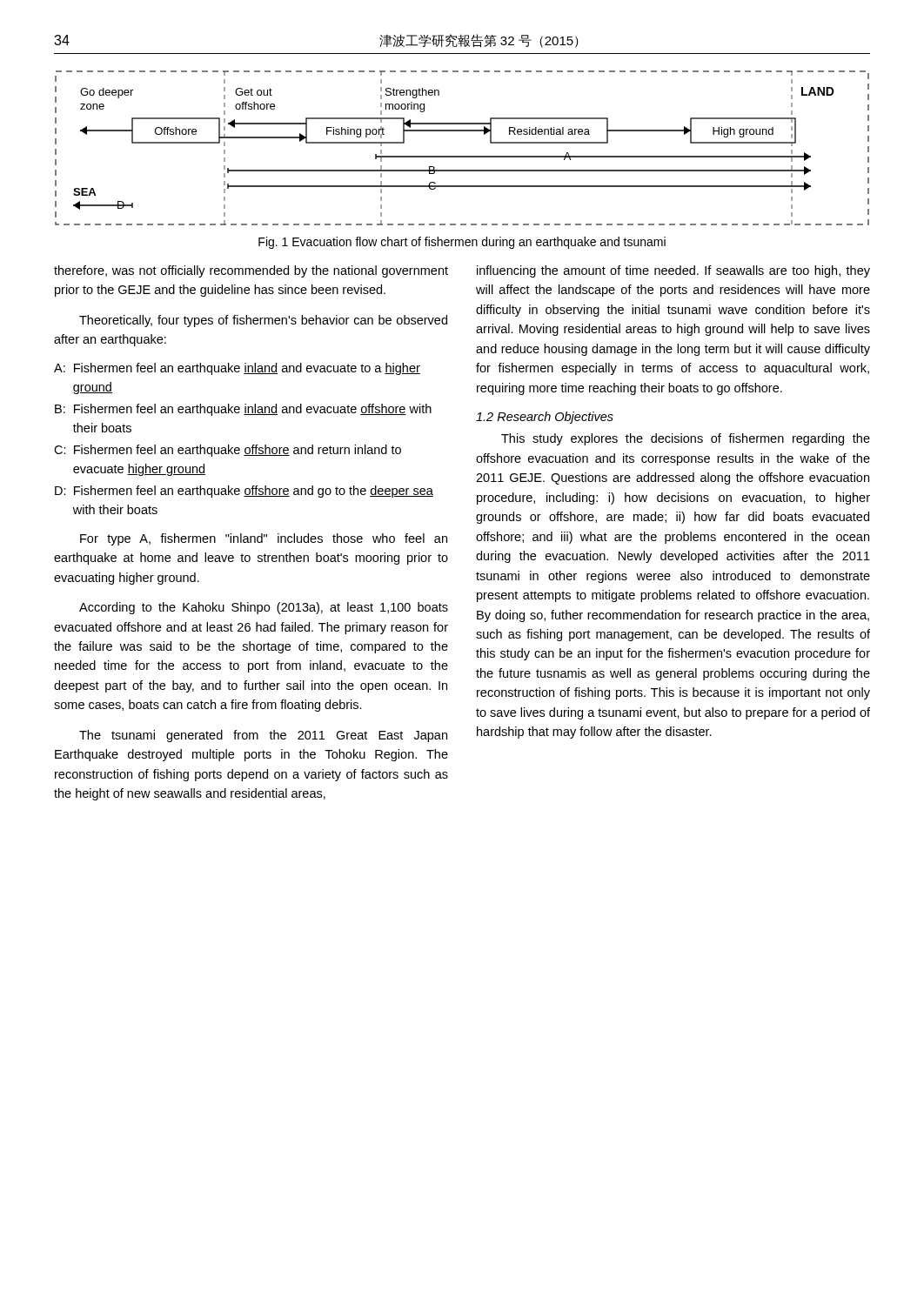Image resolution: width=924 pixels, height=1305 pixels.
Task: Select the element starting "therefore, was not officially"
Action: [251, 281]
